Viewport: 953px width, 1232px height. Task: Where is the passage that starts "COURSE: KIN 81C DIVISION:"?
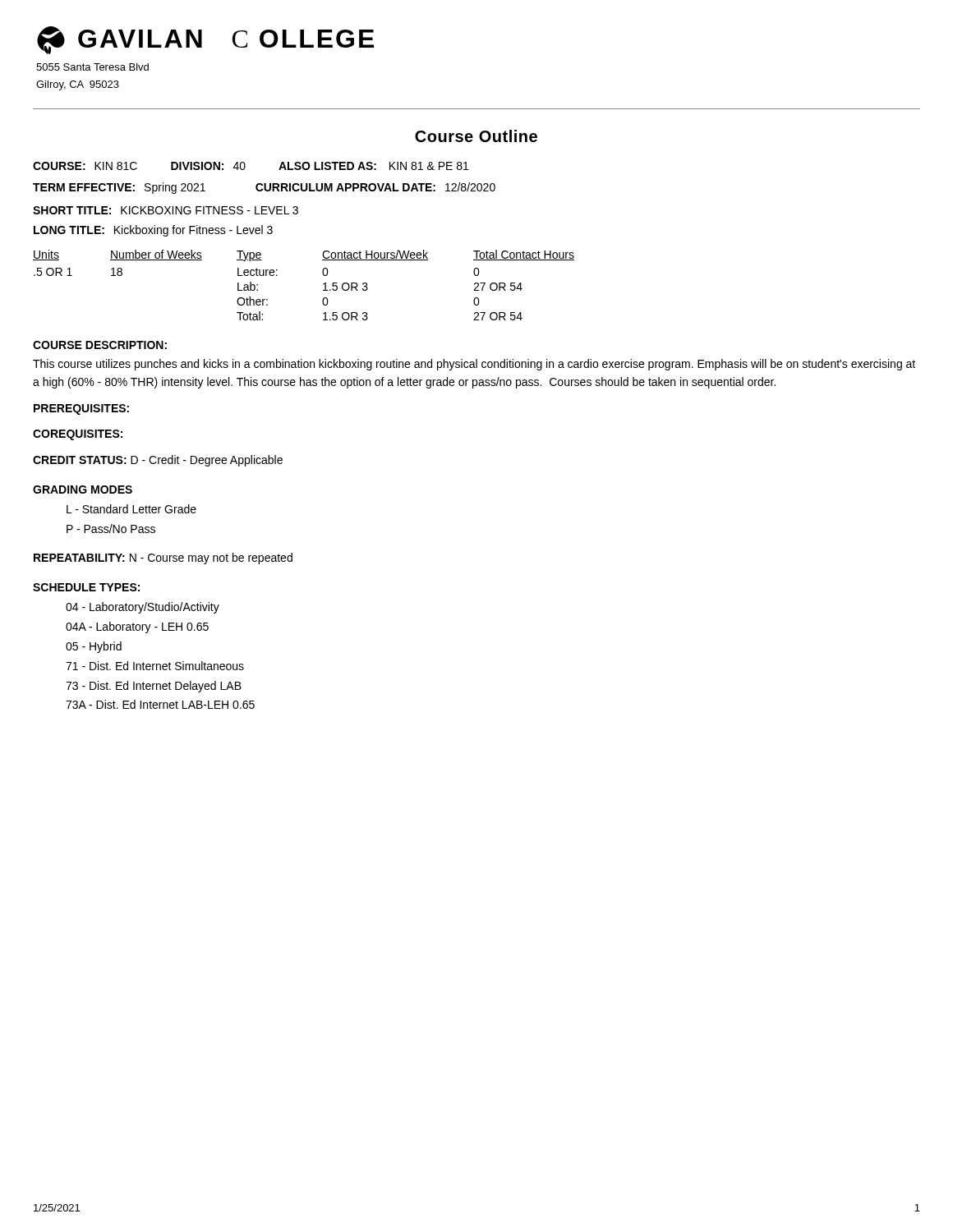tap(251, 166)
